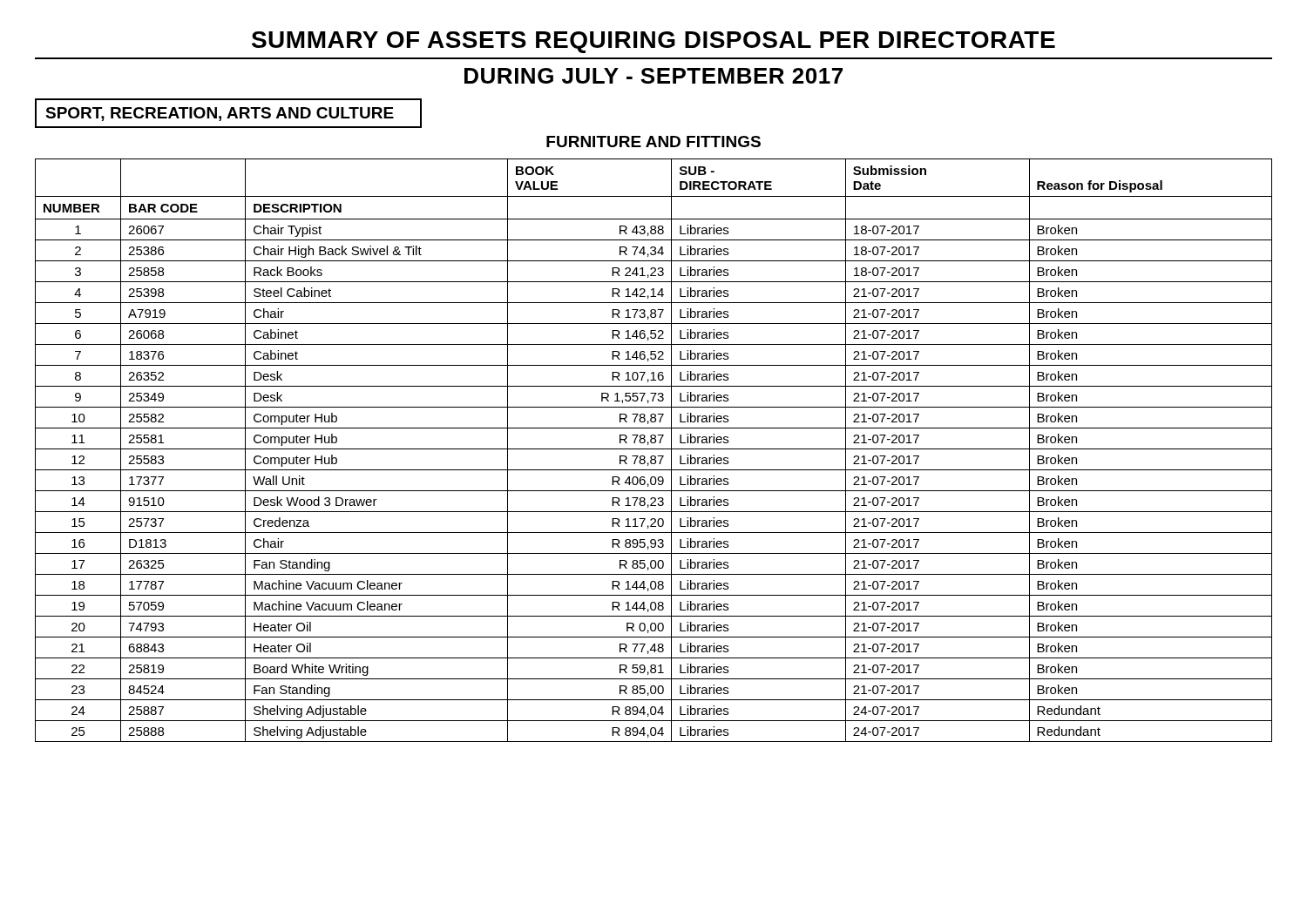The height and width of the screenshot is (924, 1307).
Task: Click on the text block starting "DURING JULY - SEPTEMBER"
Action: point(654,76)
